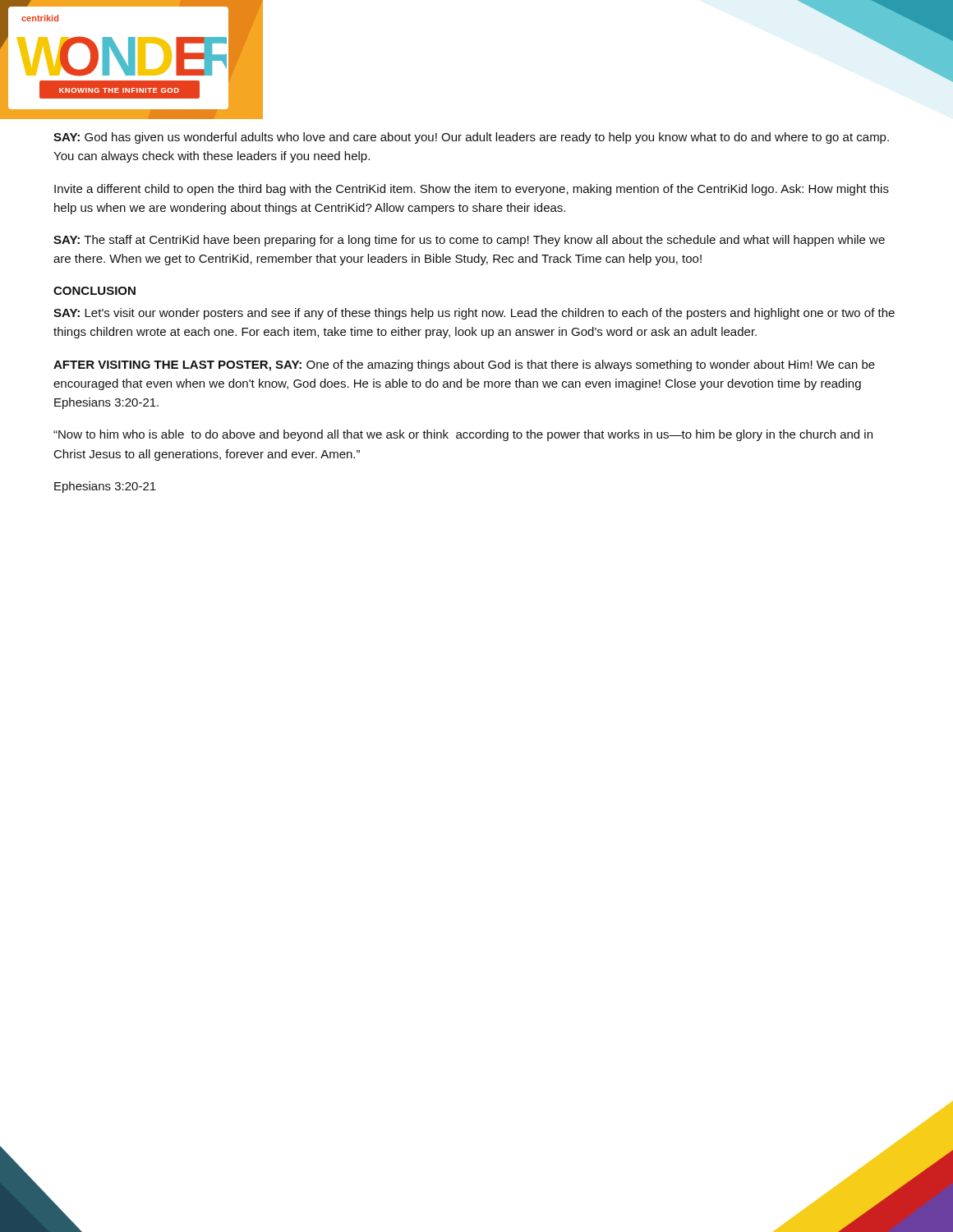
Task: Click on the logo
Action: (476, 60)
